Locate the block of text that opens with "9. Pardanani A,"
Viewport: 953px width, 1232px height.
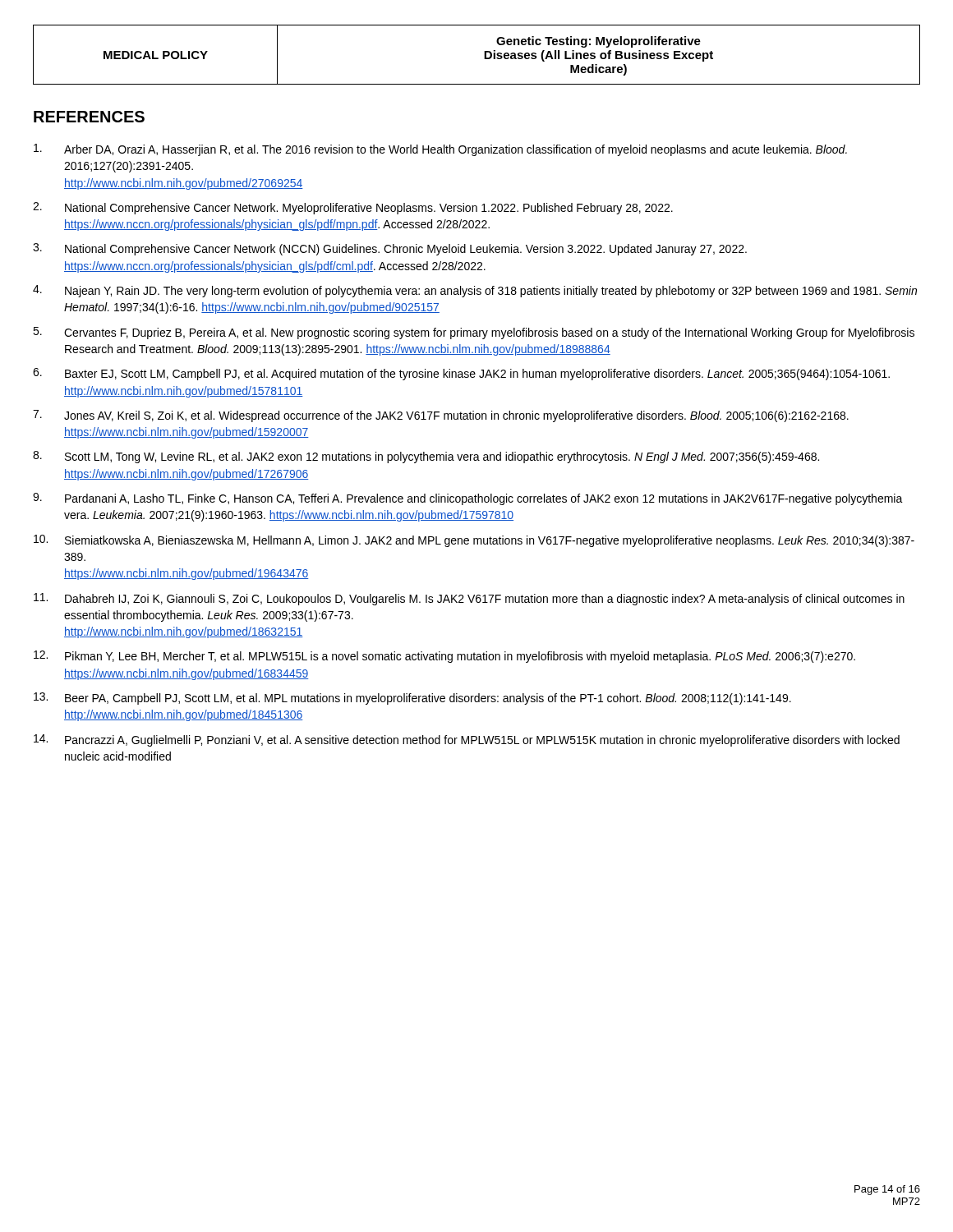[476, 507]
